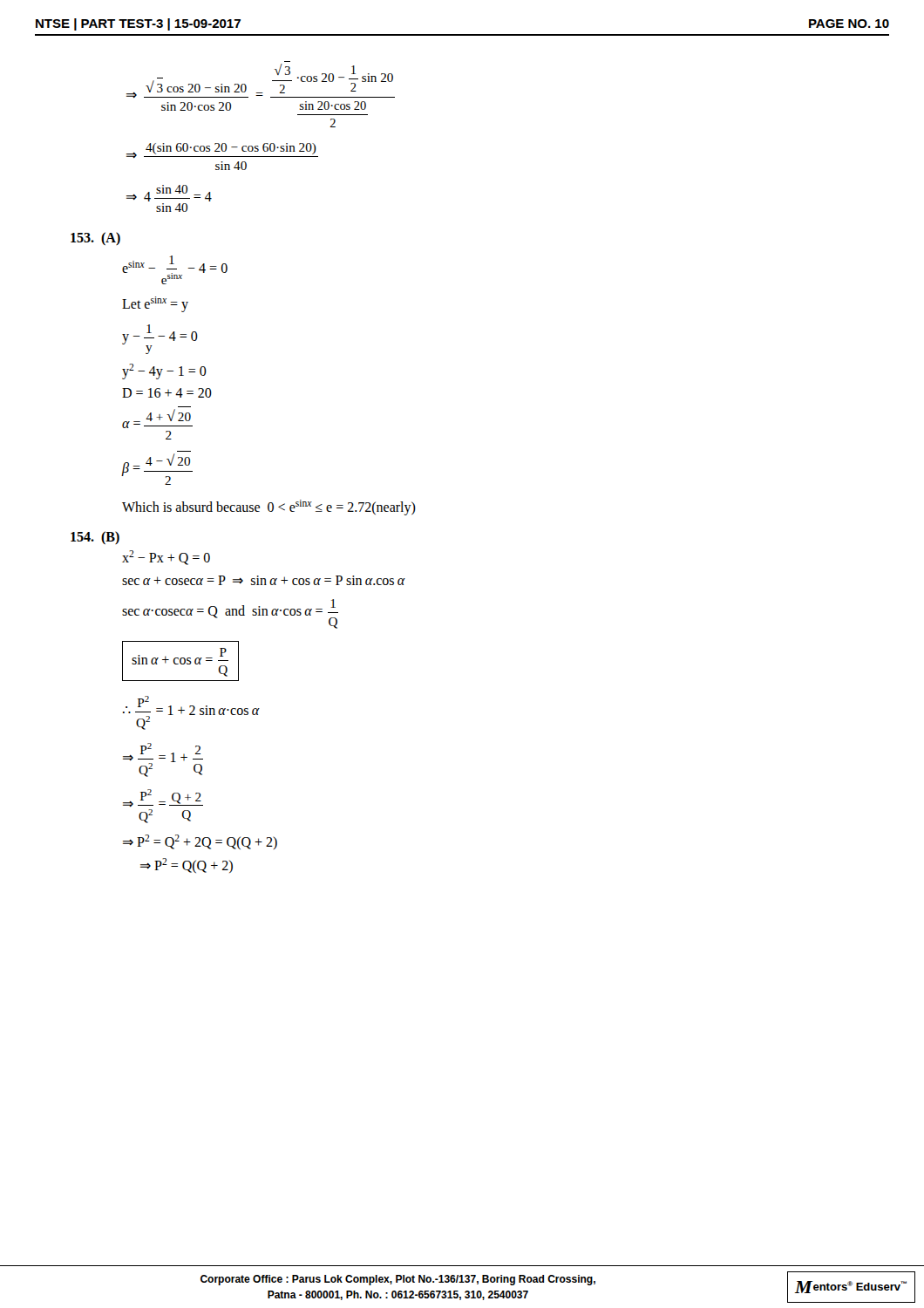Screen dimensions: 1308x924
Task: Find the formula containing "y2 − 4y"
Action: [164, 370]
